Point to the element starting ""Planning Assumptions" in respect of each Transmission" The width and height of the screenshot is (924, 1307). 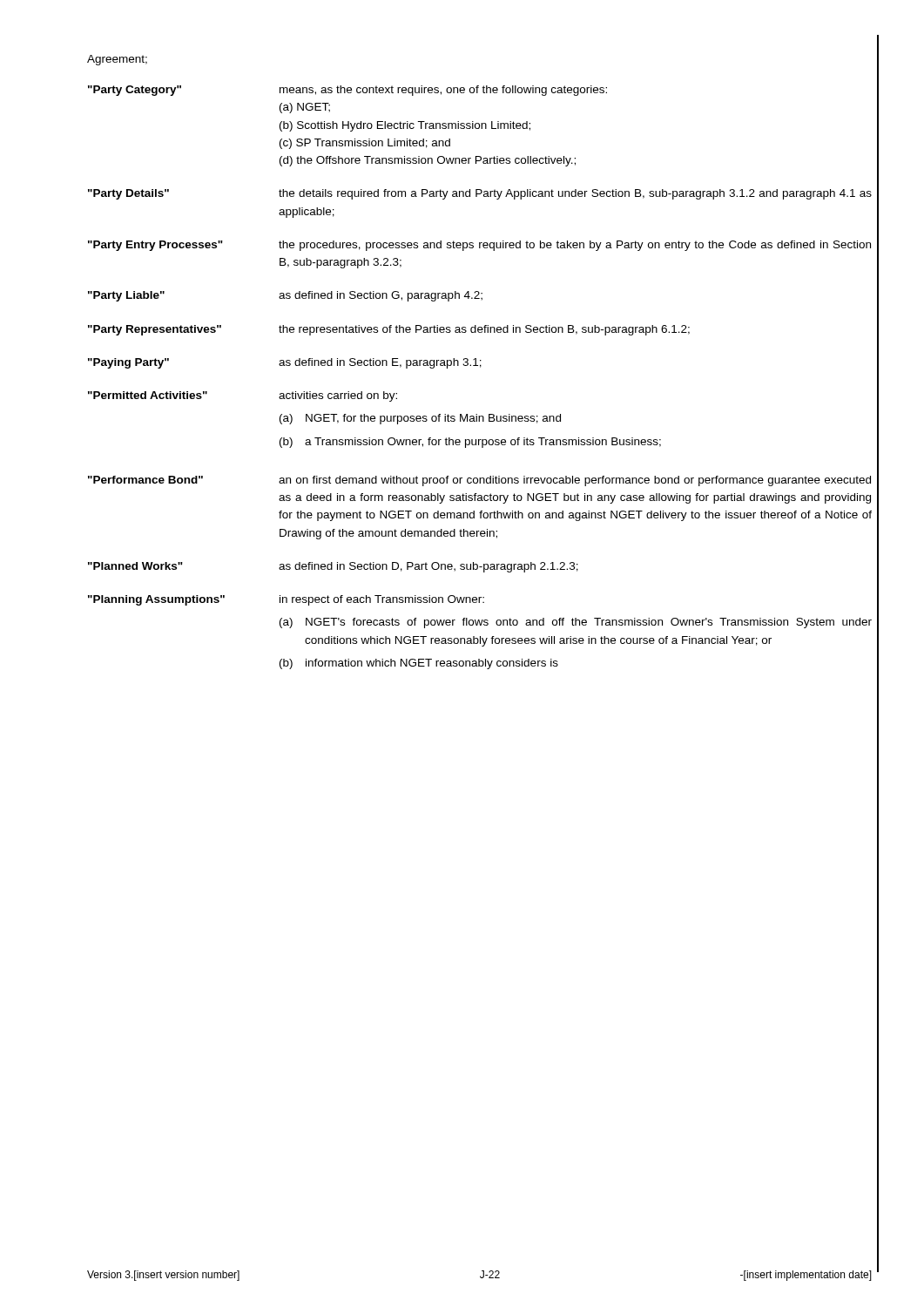[x=479, y=634]
